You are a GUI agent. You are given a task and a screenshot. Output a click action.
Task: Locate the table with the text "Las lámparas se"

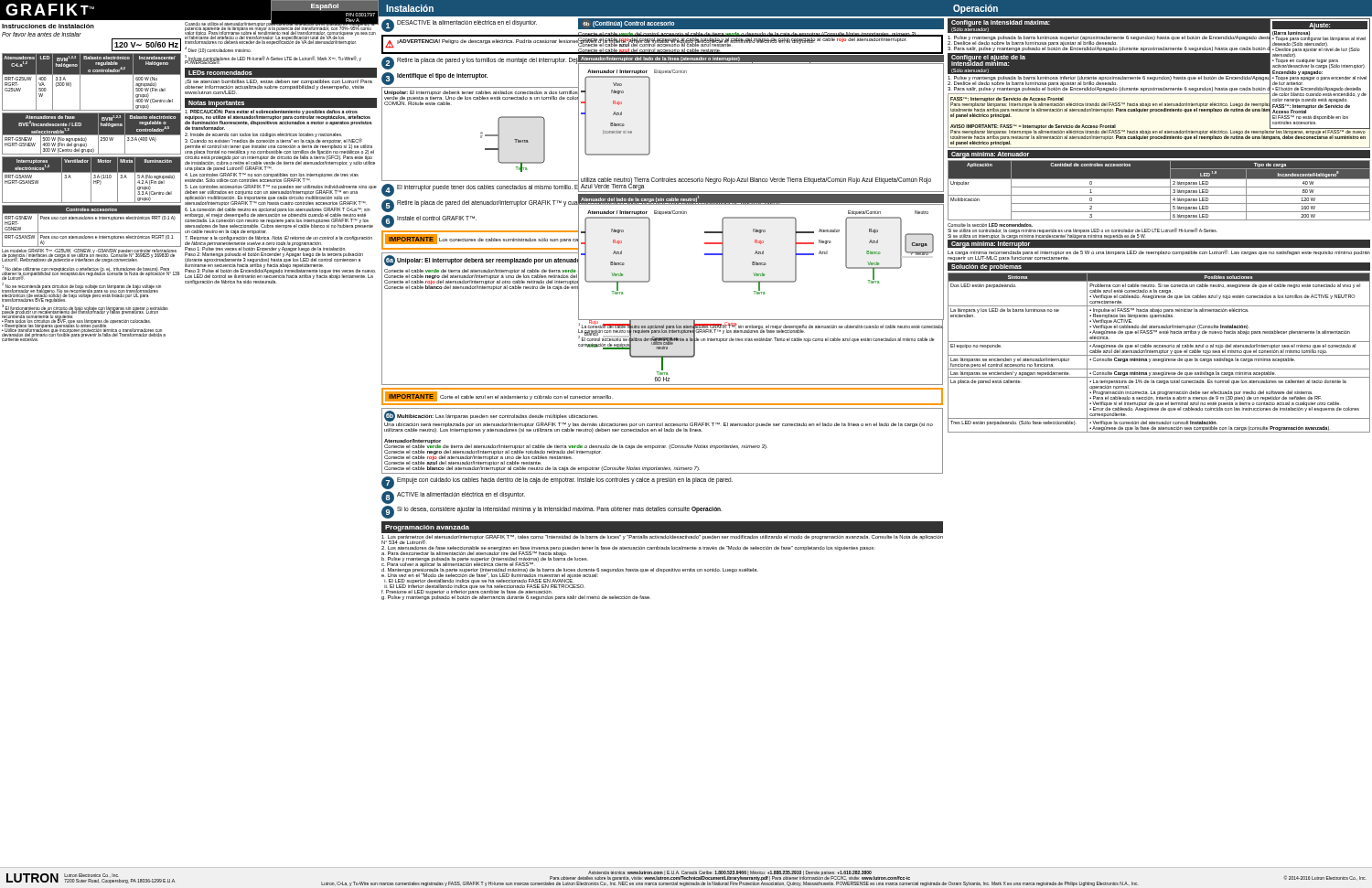(1159, 352)
